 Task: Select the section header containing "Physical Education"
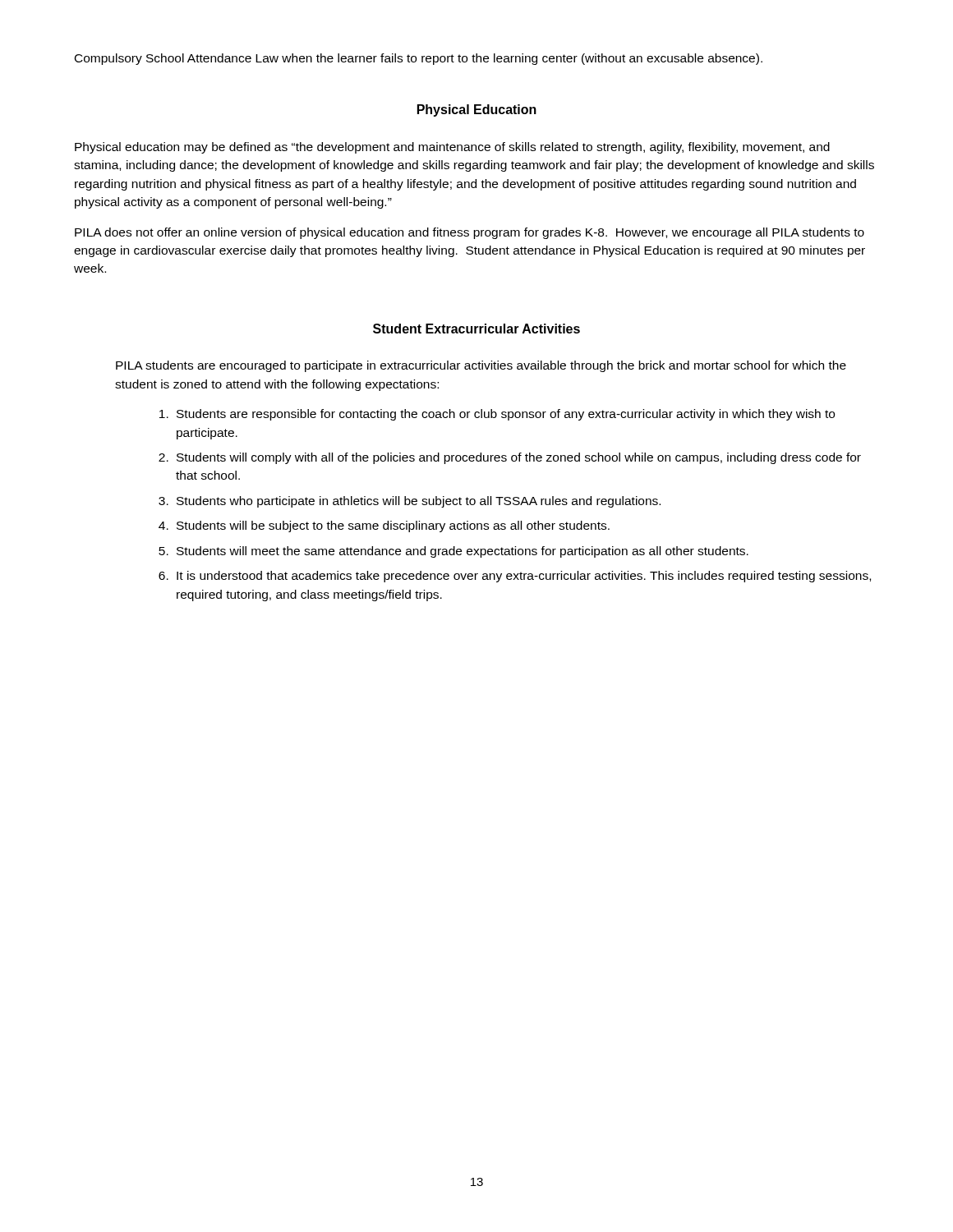(x=476, y=110)
